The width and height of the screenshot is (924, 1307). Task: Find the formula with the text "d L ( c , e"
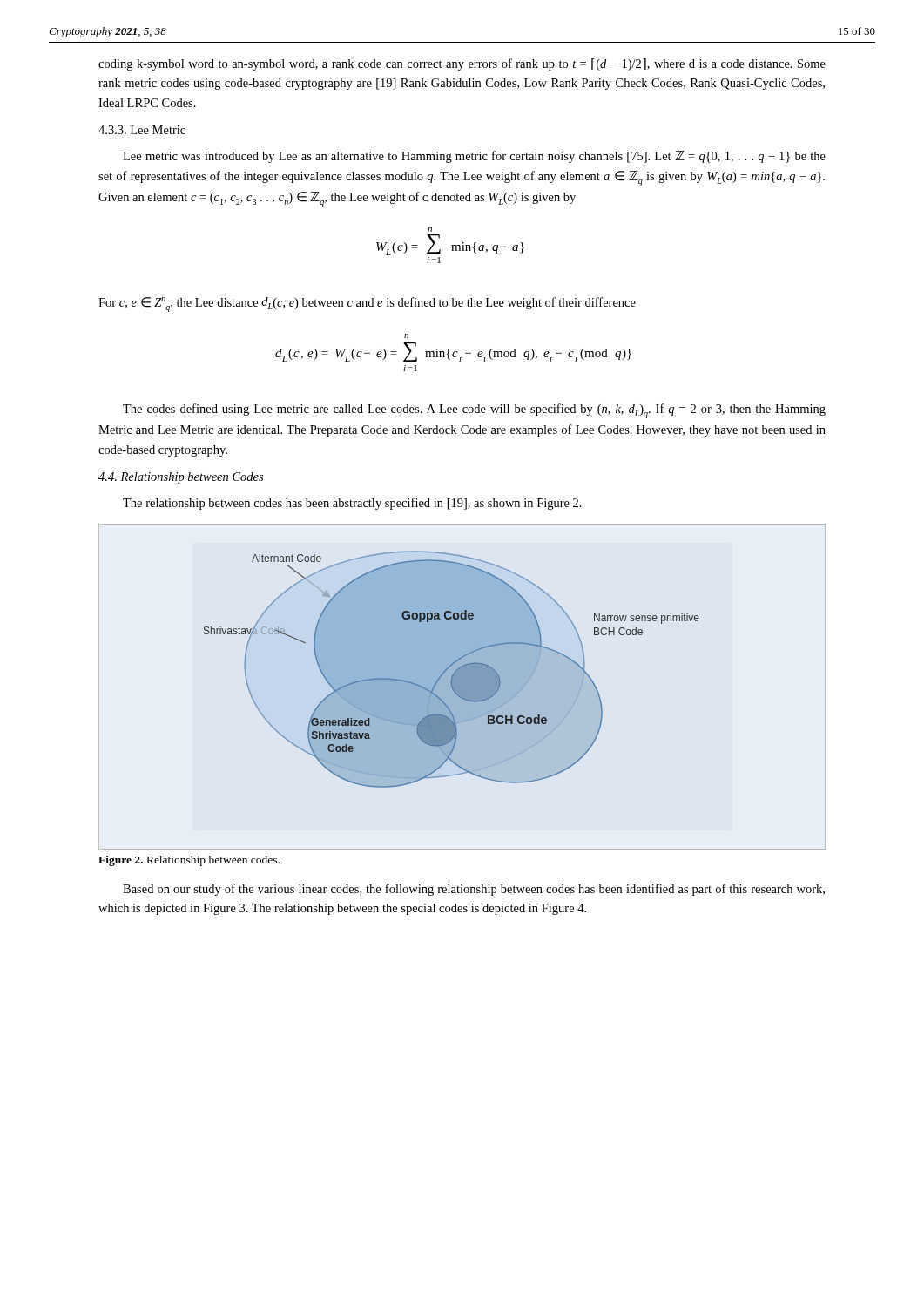click(x=462, y=355)
